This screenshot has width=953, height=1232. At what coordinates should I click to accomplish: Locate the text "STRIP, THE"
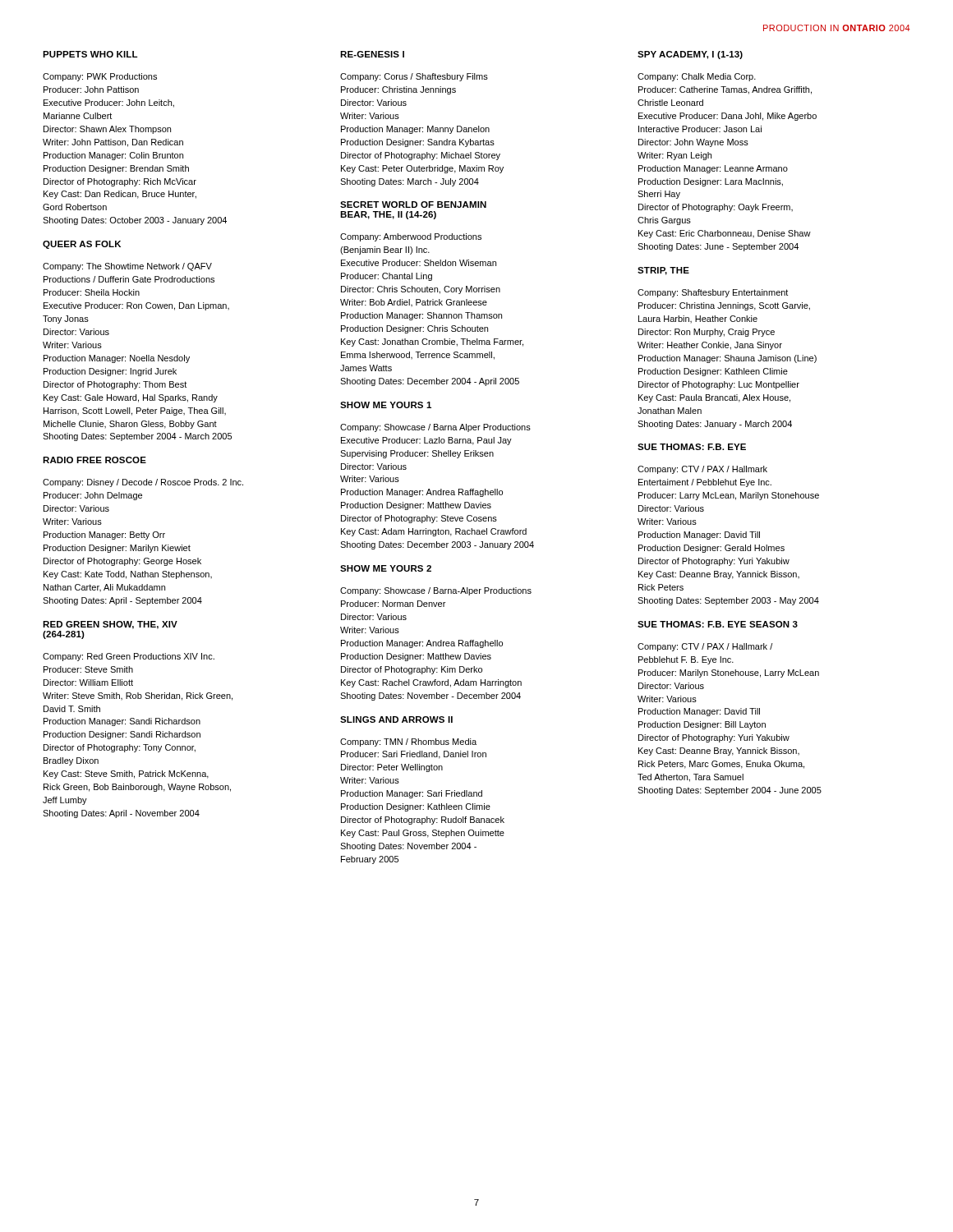point(663,271)
